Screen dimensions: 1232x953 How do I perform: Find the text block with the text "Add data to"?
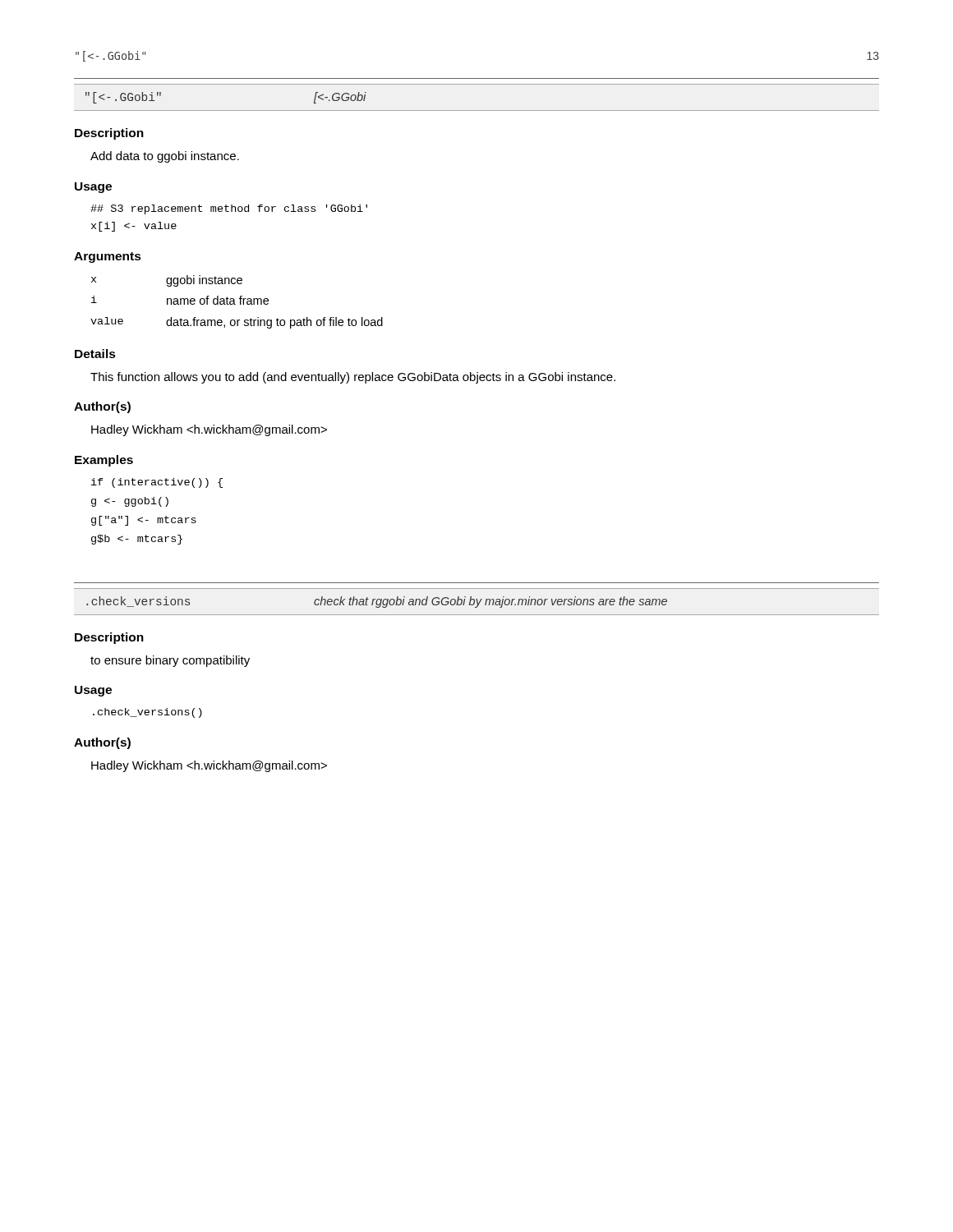coord(165,156)
